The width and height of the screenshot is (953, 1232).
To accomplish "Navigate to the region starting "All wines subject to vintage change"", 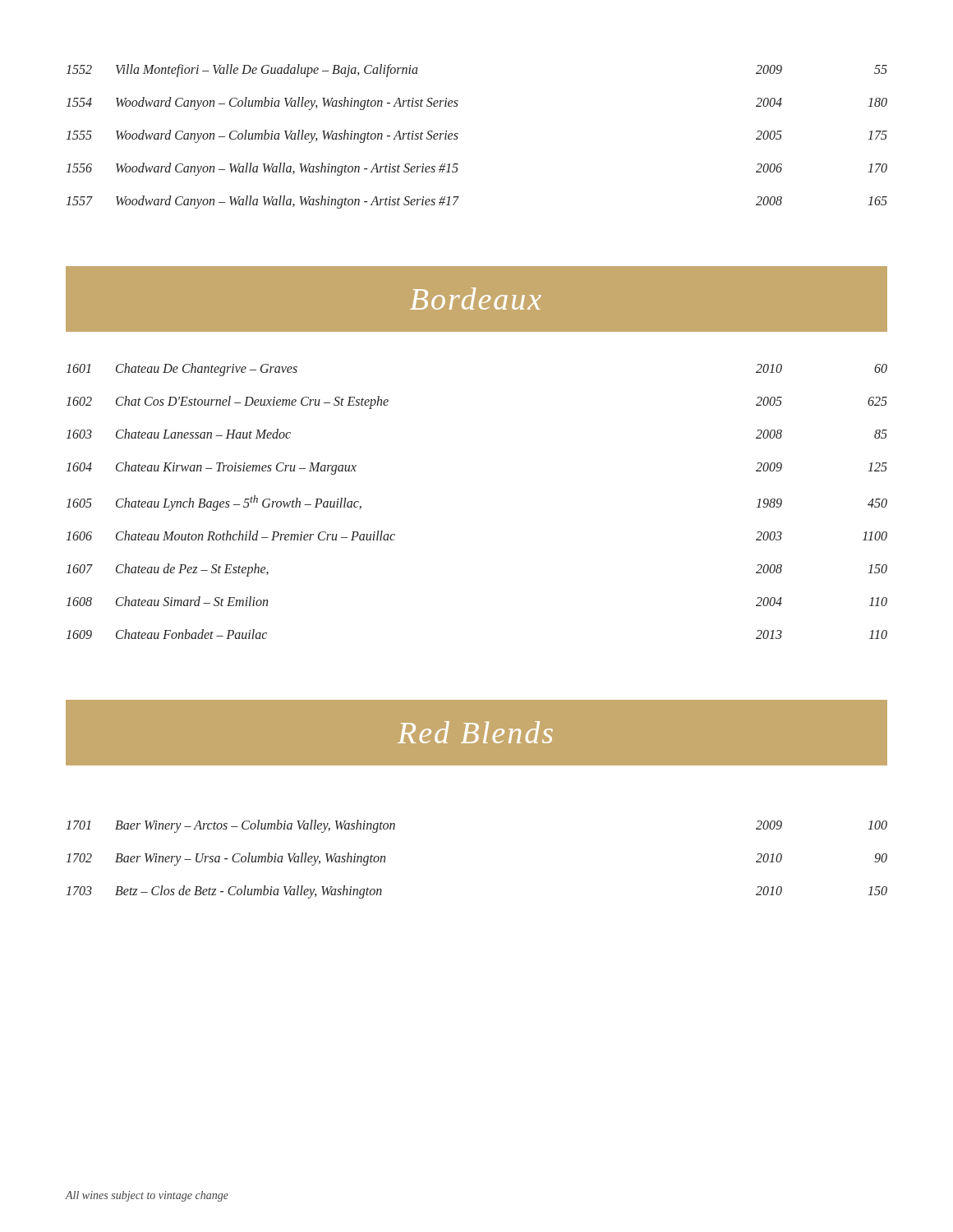I will [147, 1195].
